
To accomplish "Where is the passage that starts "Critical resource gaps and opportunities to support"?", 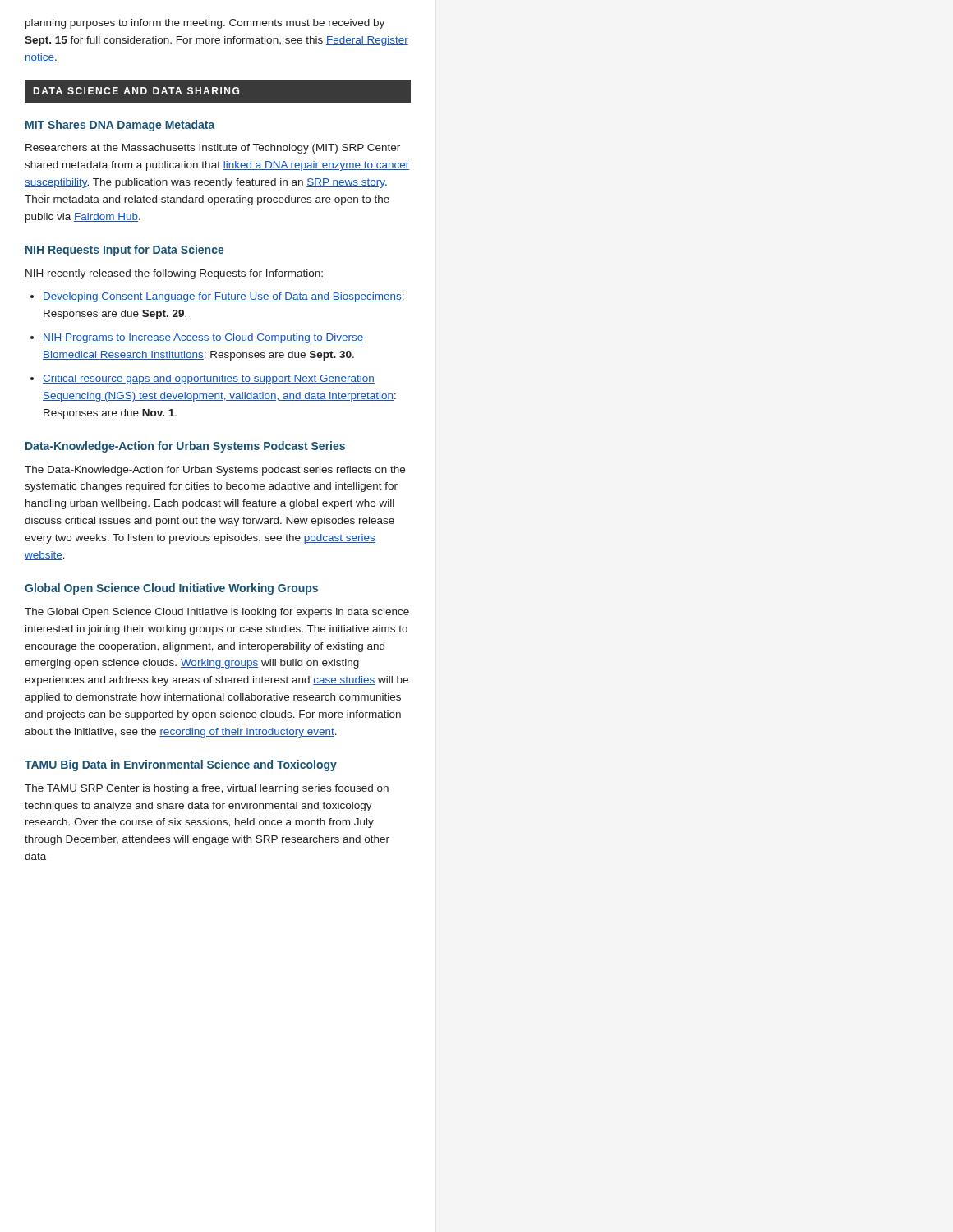I will tap(220, 396).
